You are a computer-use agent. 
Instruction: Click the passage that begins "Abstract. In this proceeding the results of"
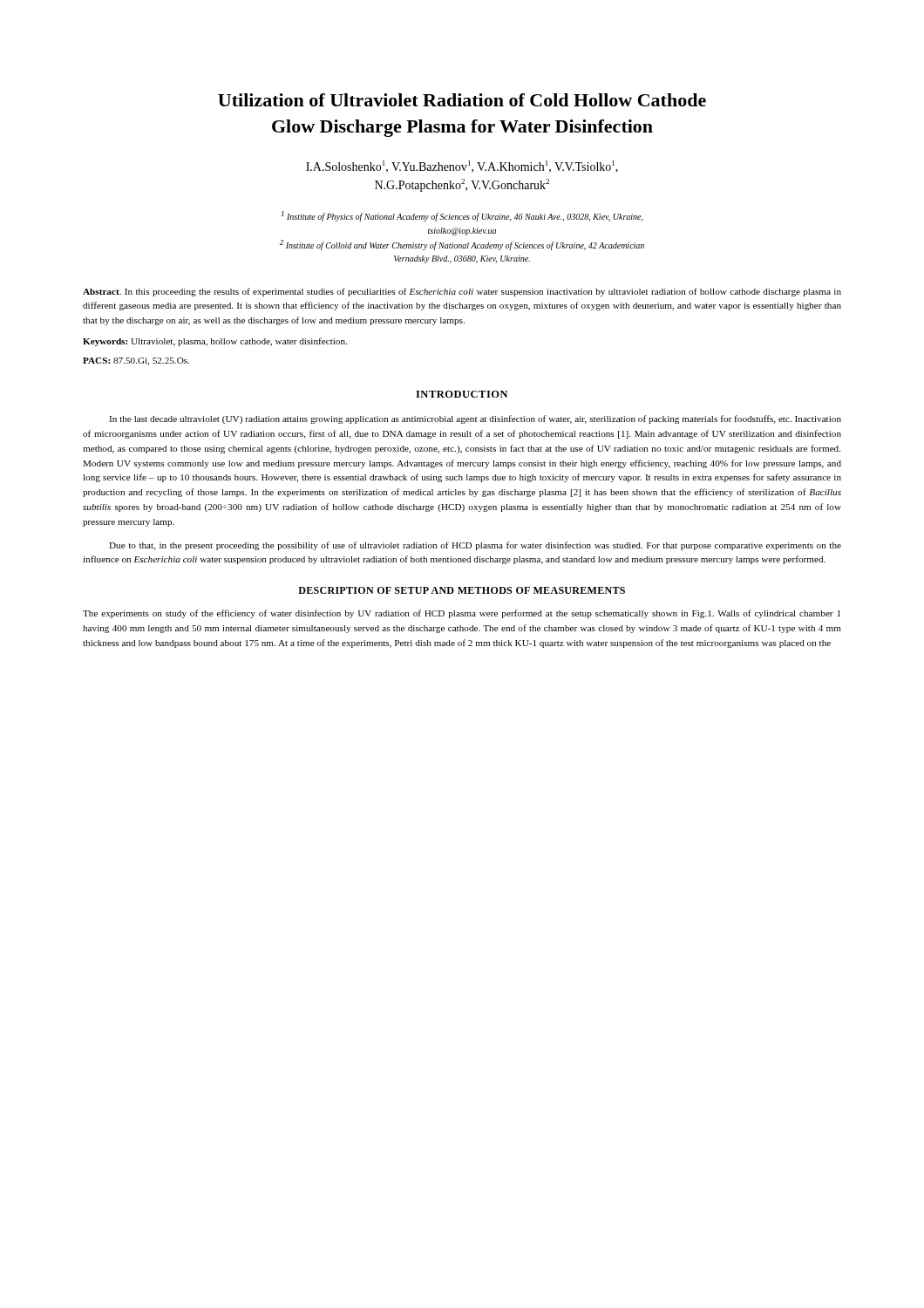click(x=462, y=305)
